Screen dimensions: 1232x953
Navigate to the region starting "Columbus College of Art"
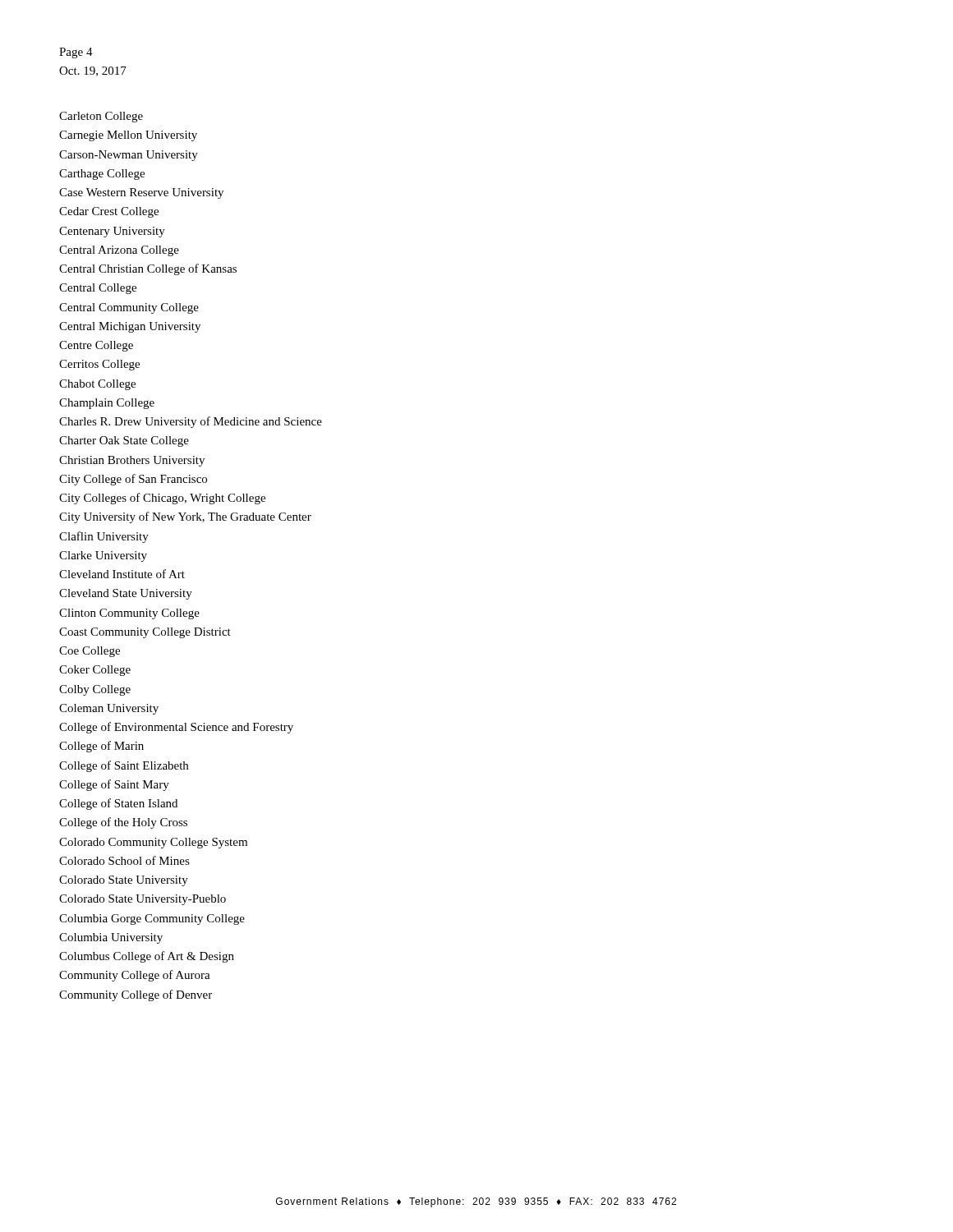point(147,956)
